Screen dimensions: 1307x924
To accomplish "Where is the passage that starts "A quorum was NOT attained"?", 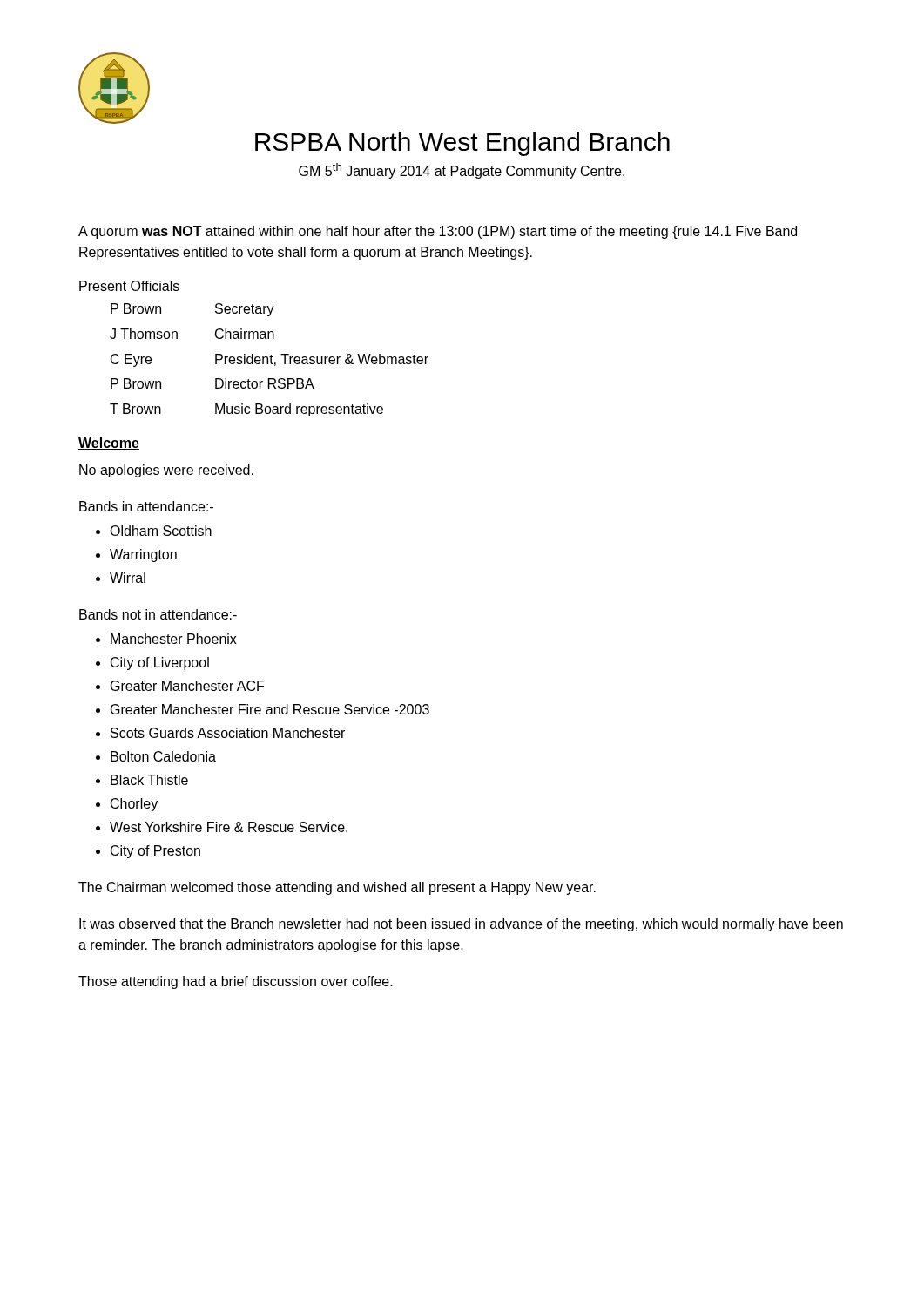I will [438, 242].
